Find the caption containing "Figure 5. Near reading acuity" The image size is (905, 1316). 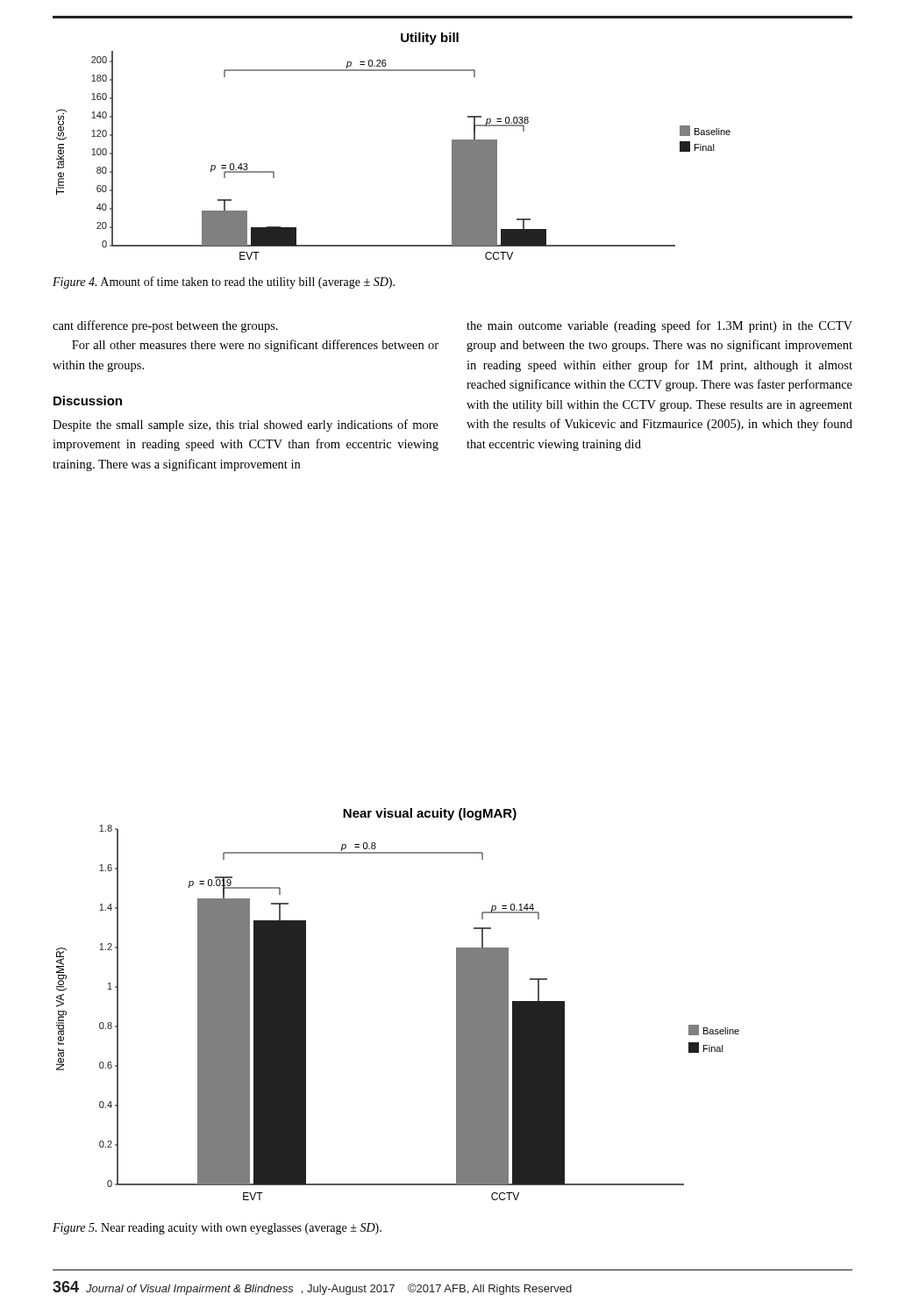point(217,1228)
